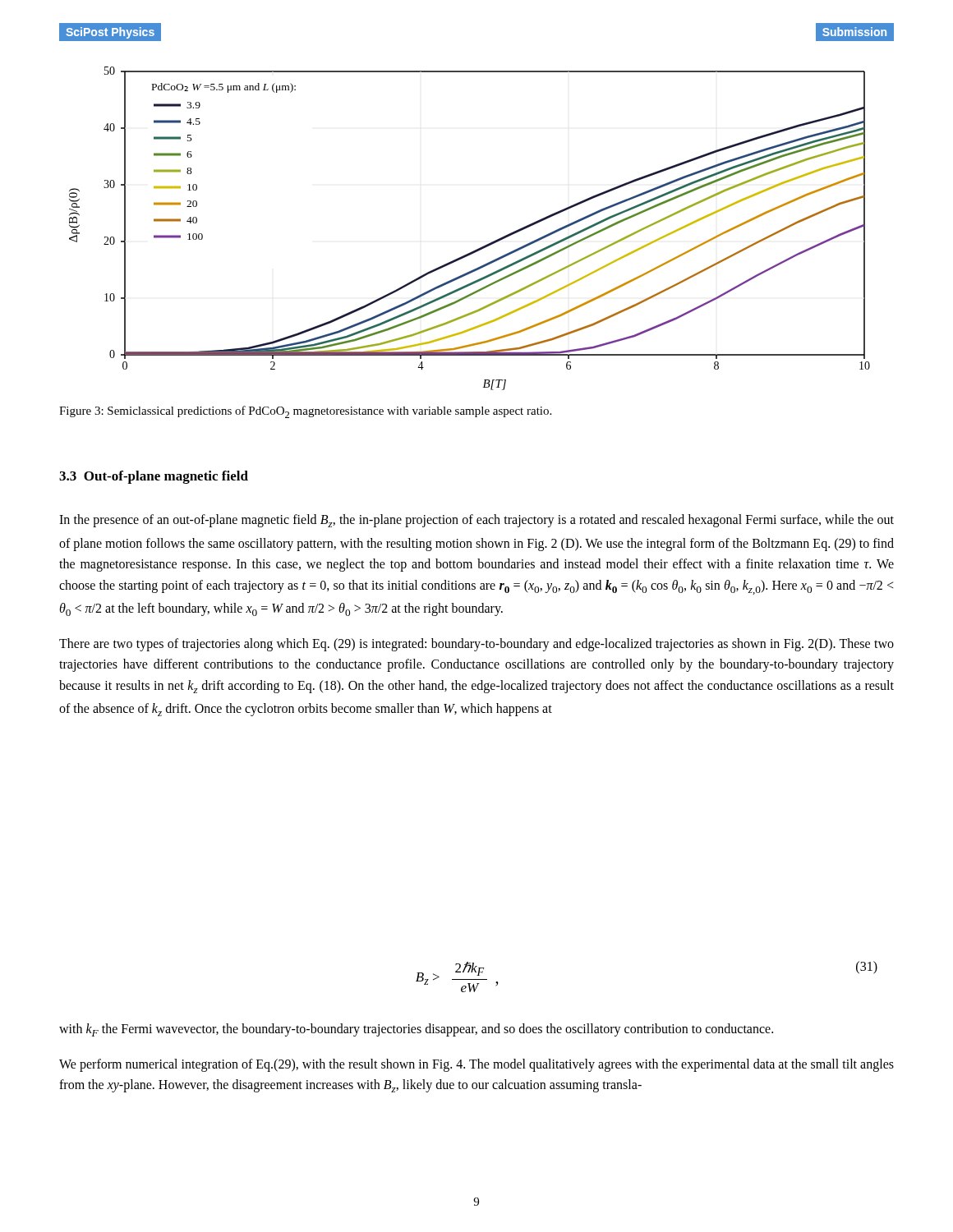
Task: Find the formula containing "(31) Bz > 2ℏkF eW ,"
Action: tap(470, 979)
